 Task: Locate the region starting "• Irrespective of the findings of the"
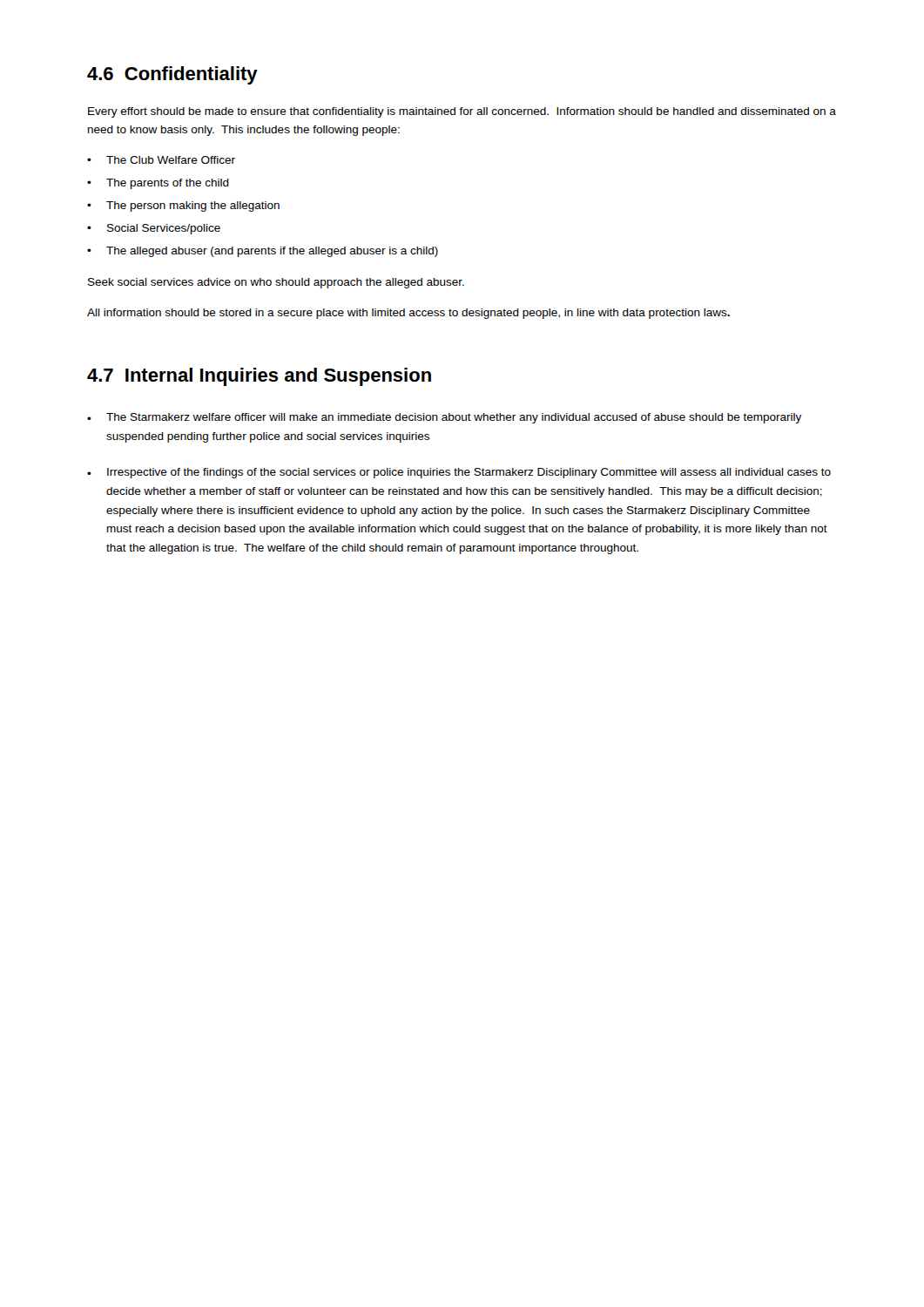pos(462,510)
